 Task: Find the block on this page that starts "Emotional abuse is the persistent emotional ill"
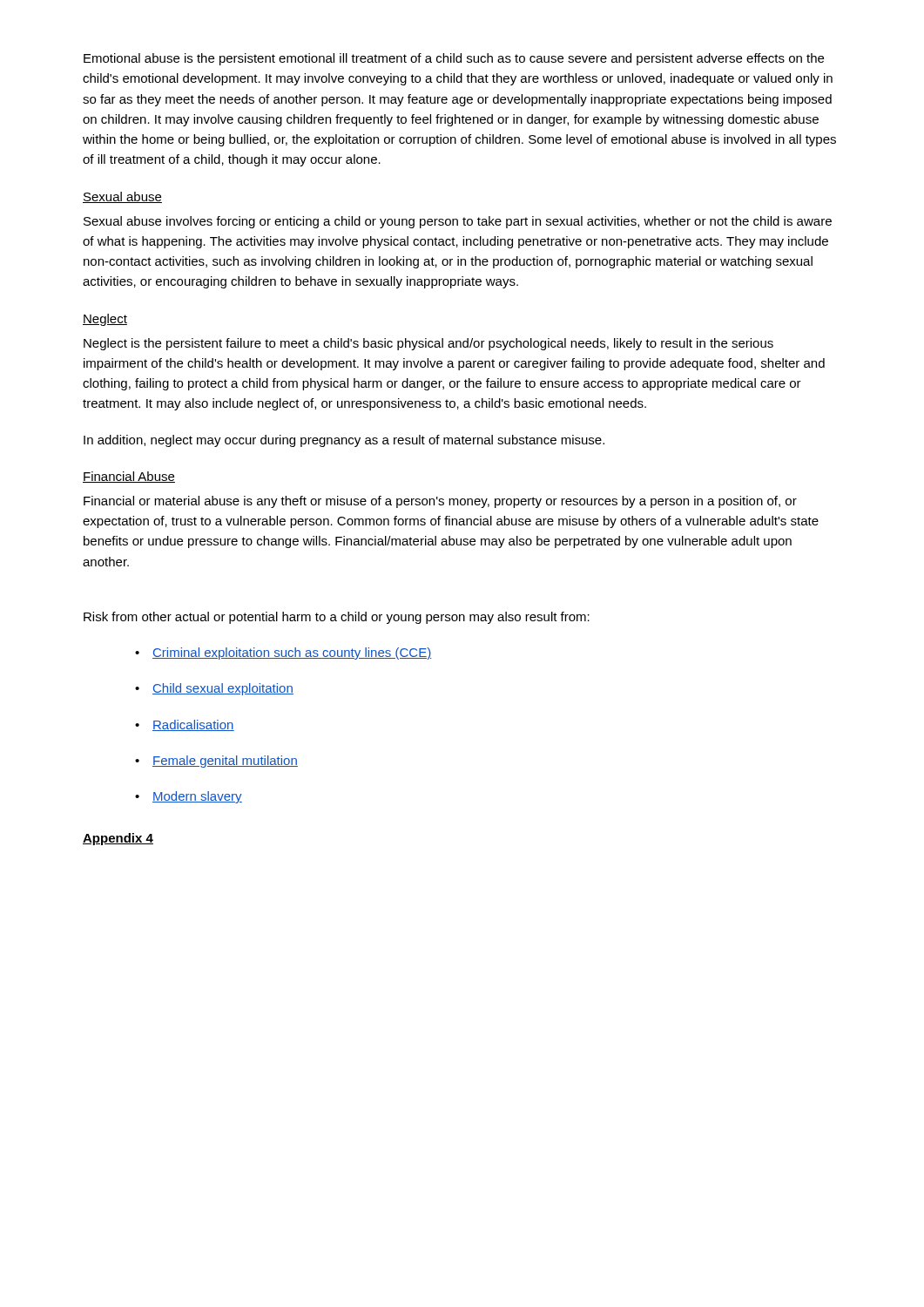[462, 109]
